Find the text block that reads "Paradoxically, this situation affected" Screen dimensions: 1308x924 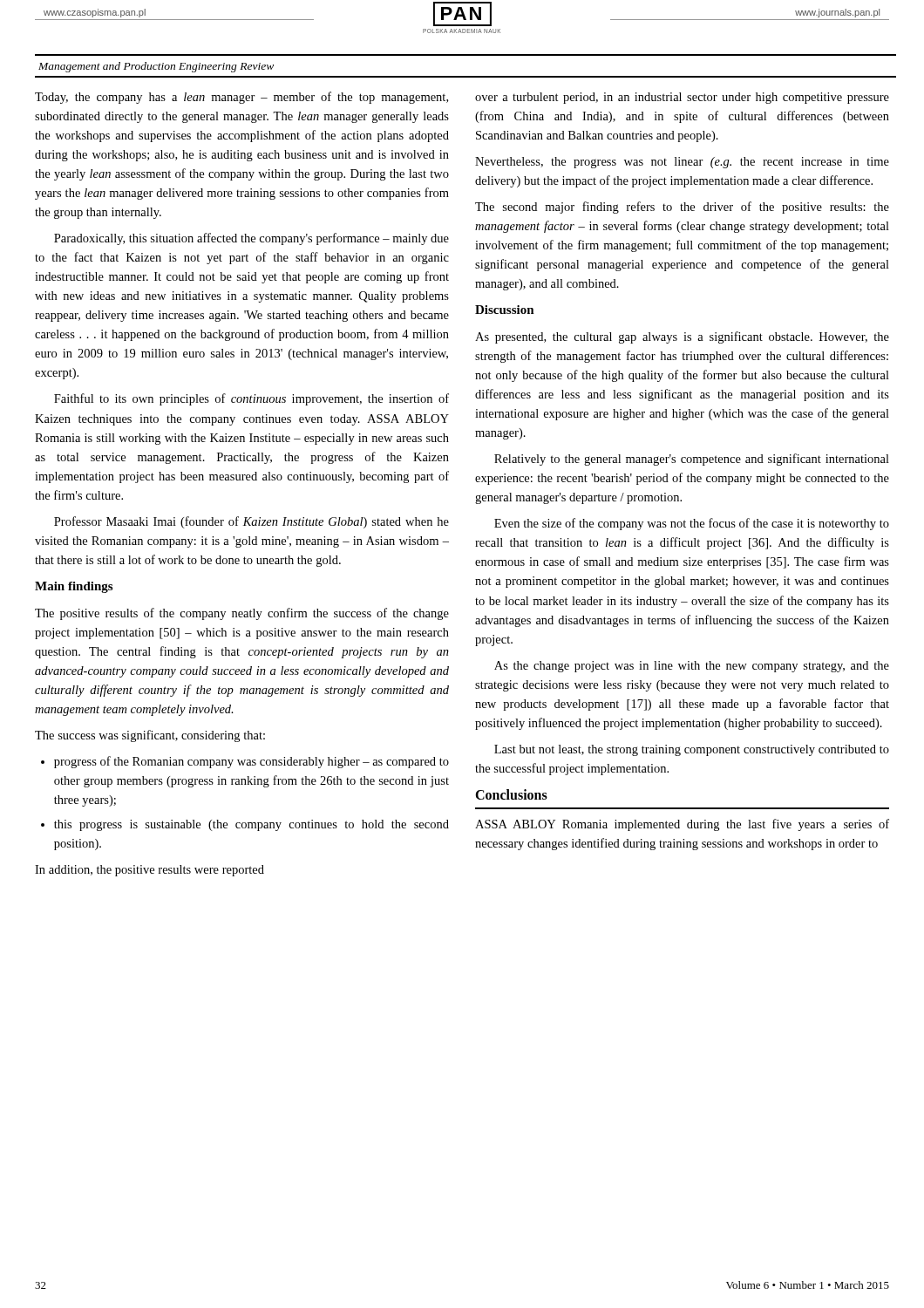click(242, 305)
